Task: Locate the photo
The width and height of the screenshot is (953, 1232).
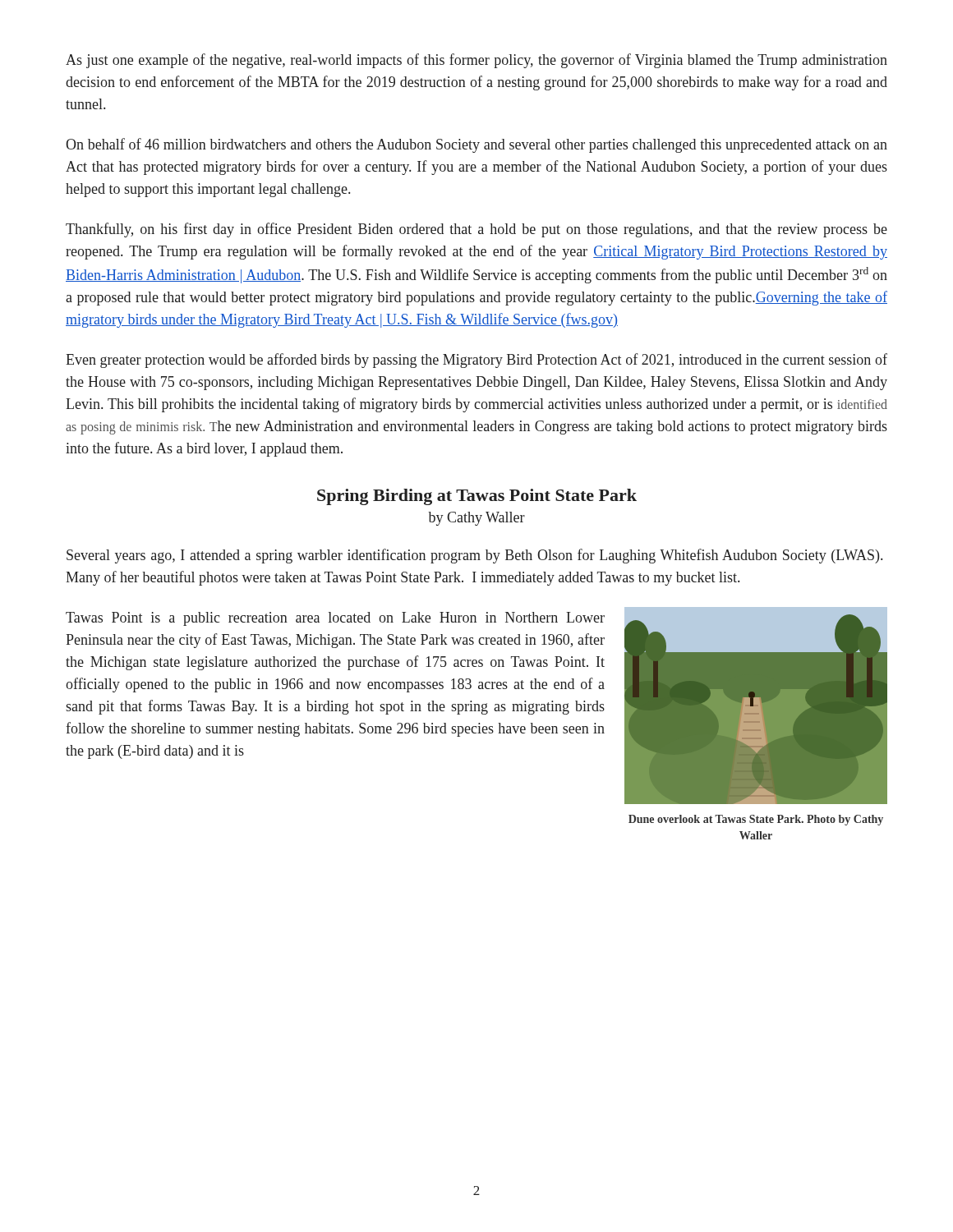Action: [756, 708]
